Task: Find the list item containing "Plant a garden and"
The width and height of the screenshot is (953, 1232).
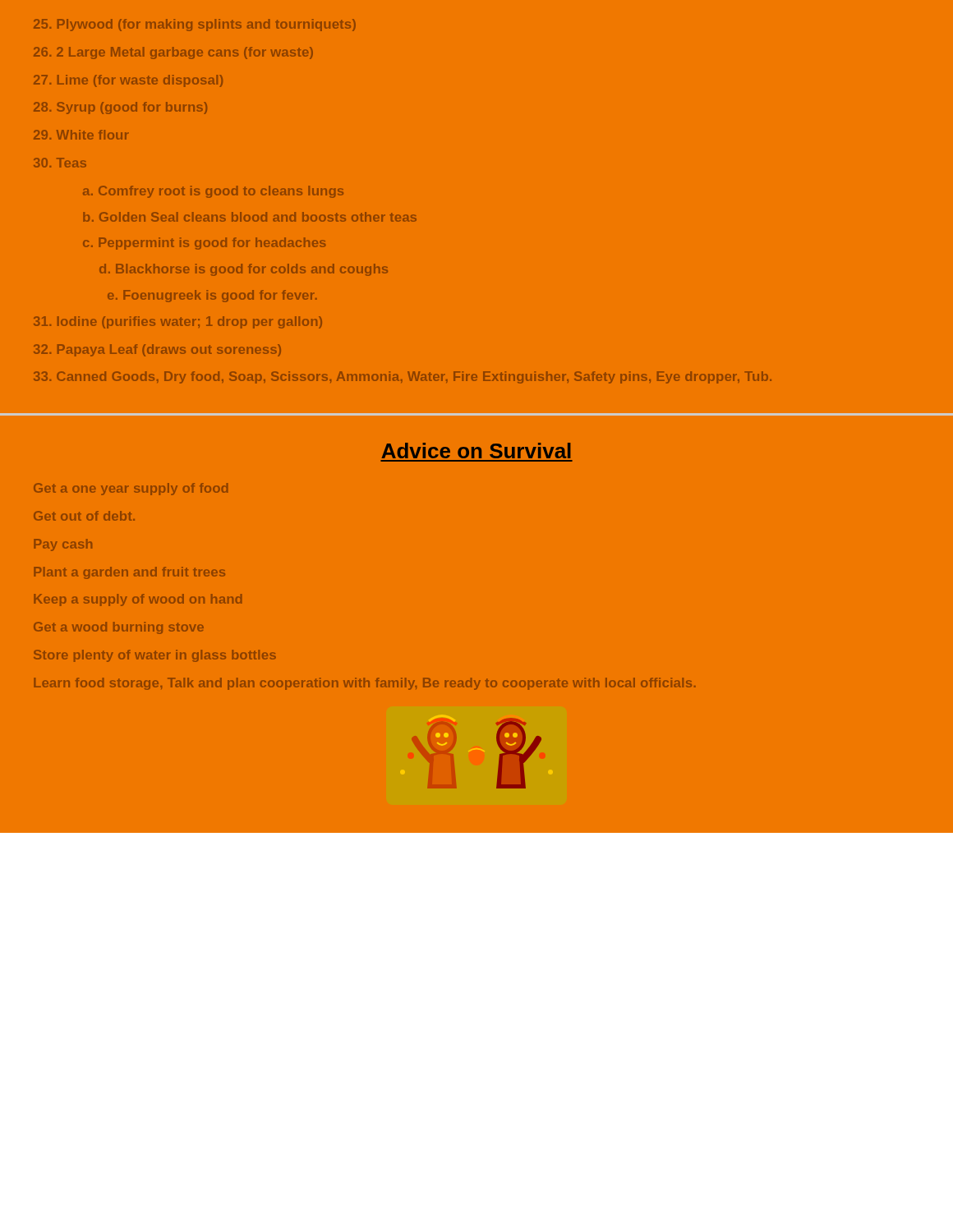Action: (130, 572)
